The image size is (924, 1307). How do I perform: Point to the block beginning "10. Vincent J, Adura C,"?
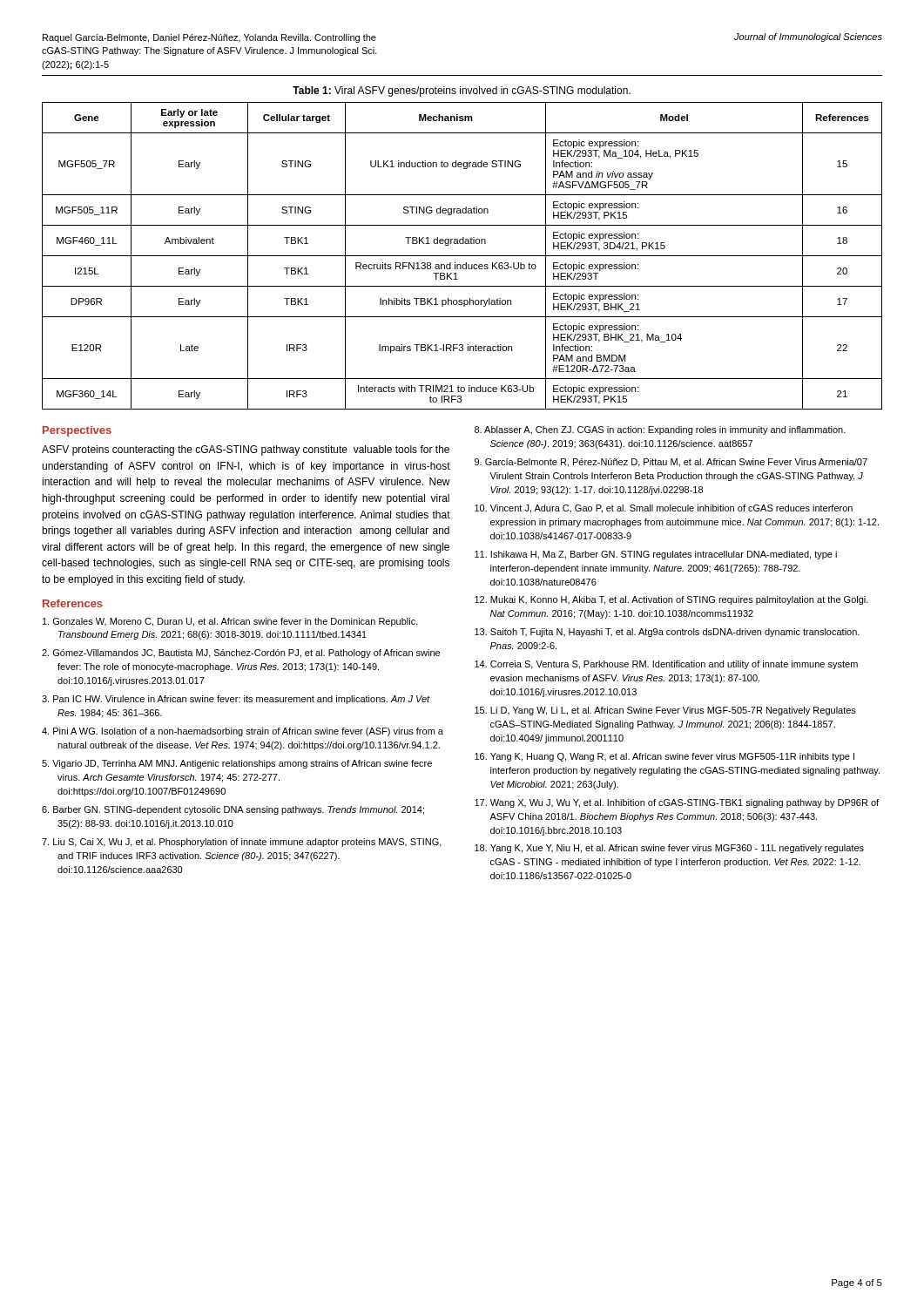pyautogui.click(x=677, y=522)
